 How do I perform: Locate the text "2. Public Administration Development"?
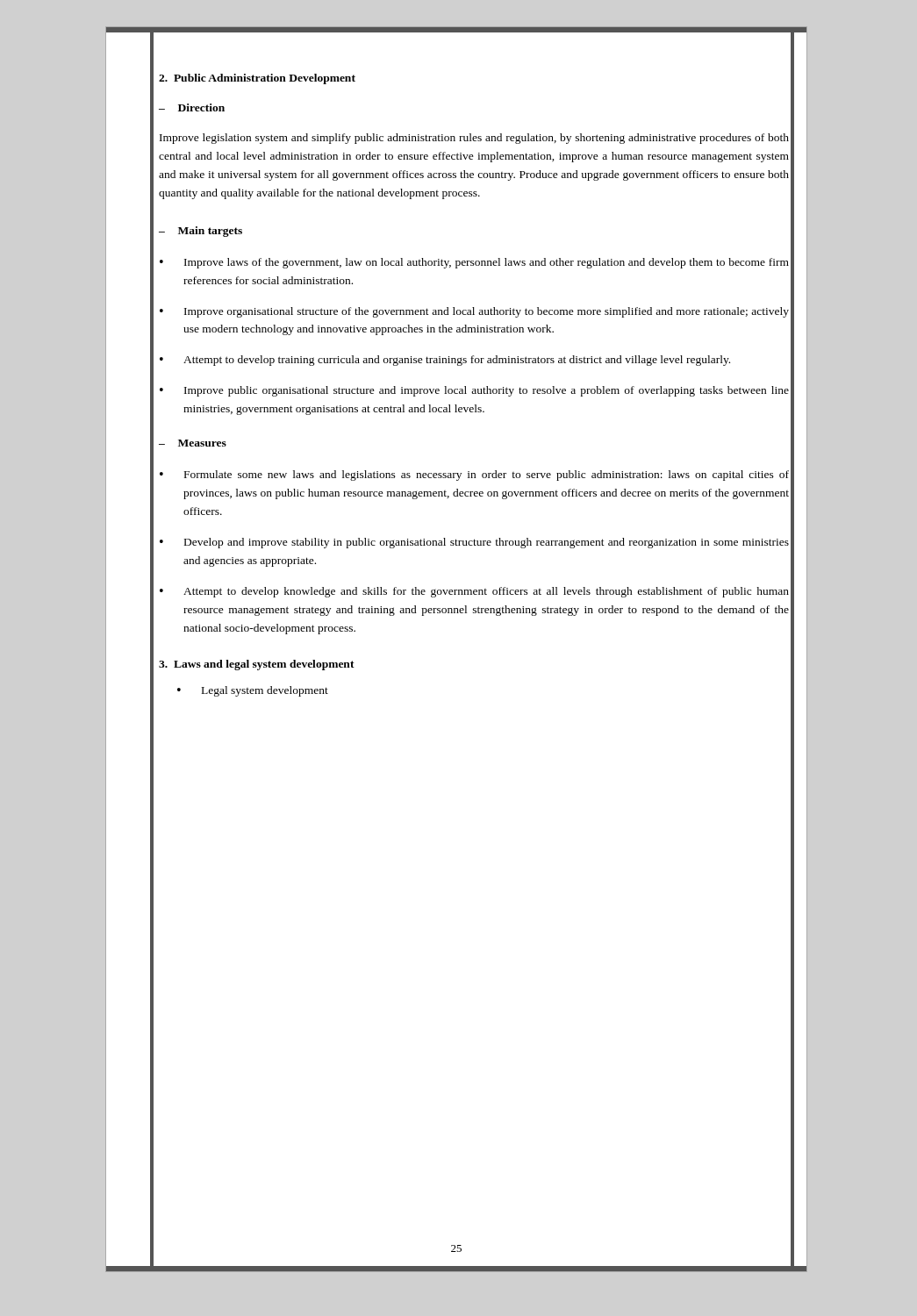point(257,78)
